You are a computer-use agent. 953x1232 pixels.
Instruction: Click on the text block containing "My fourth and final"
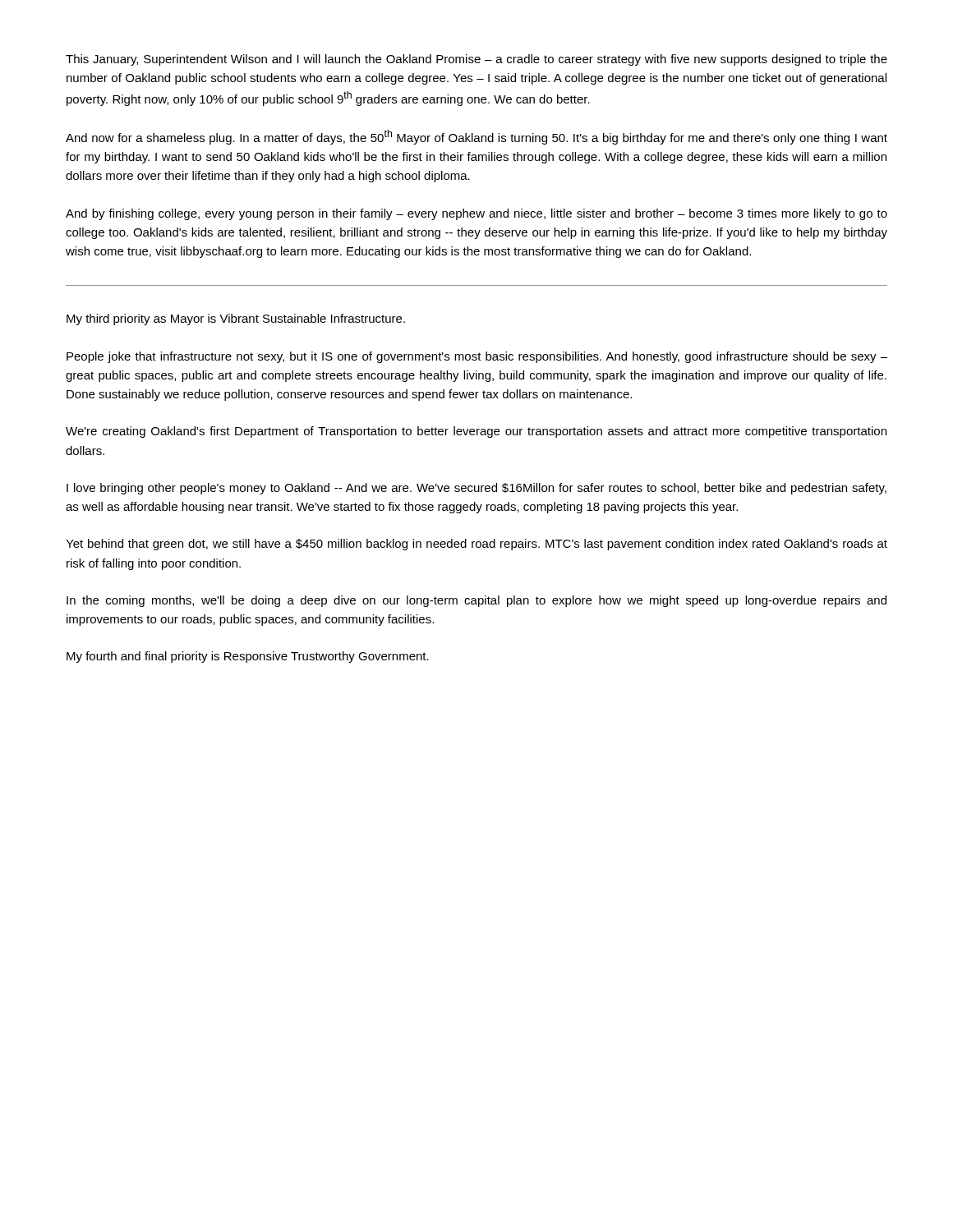point(248,656)
